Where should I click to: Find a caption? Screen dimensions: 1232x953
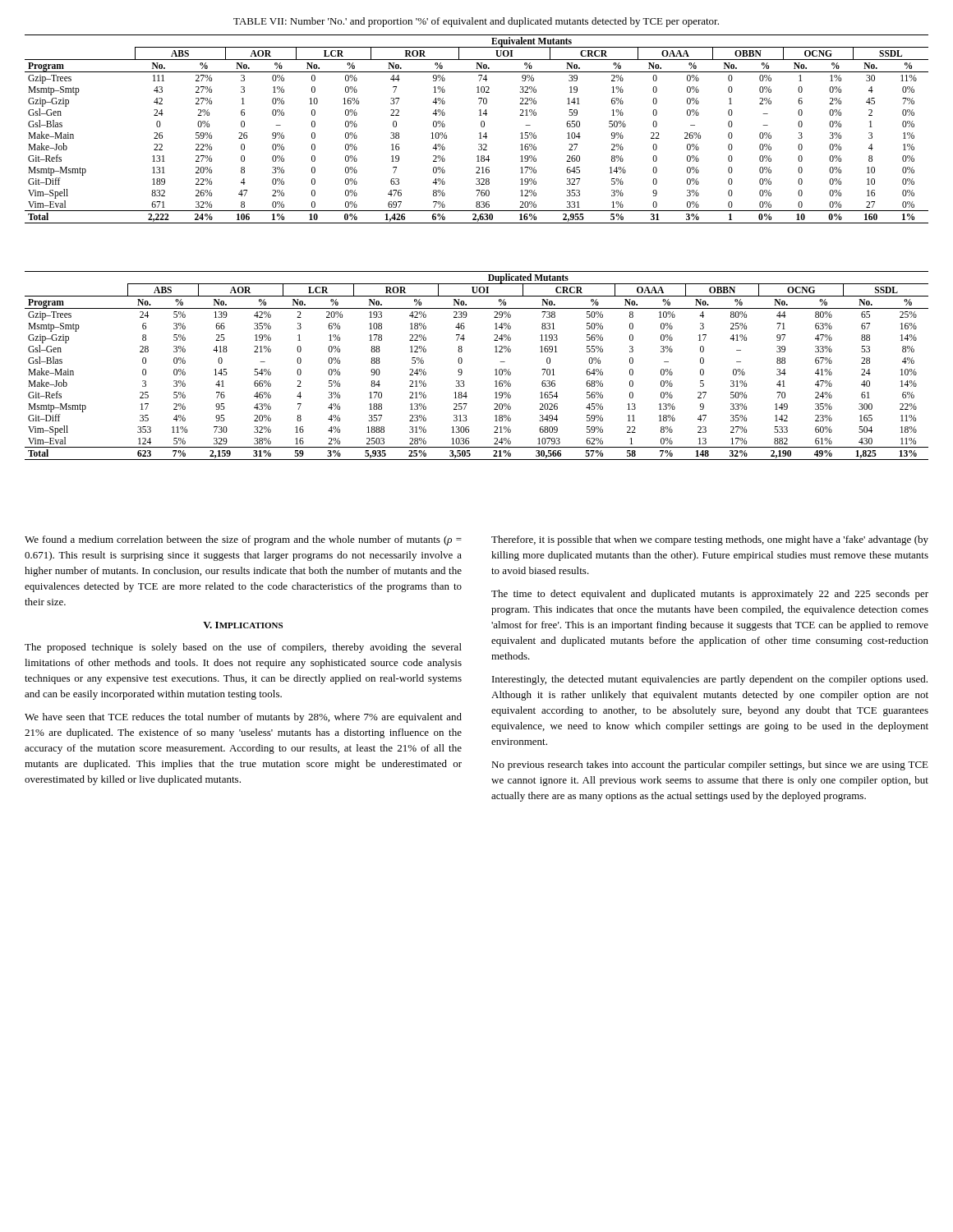[x=476, y=21]
